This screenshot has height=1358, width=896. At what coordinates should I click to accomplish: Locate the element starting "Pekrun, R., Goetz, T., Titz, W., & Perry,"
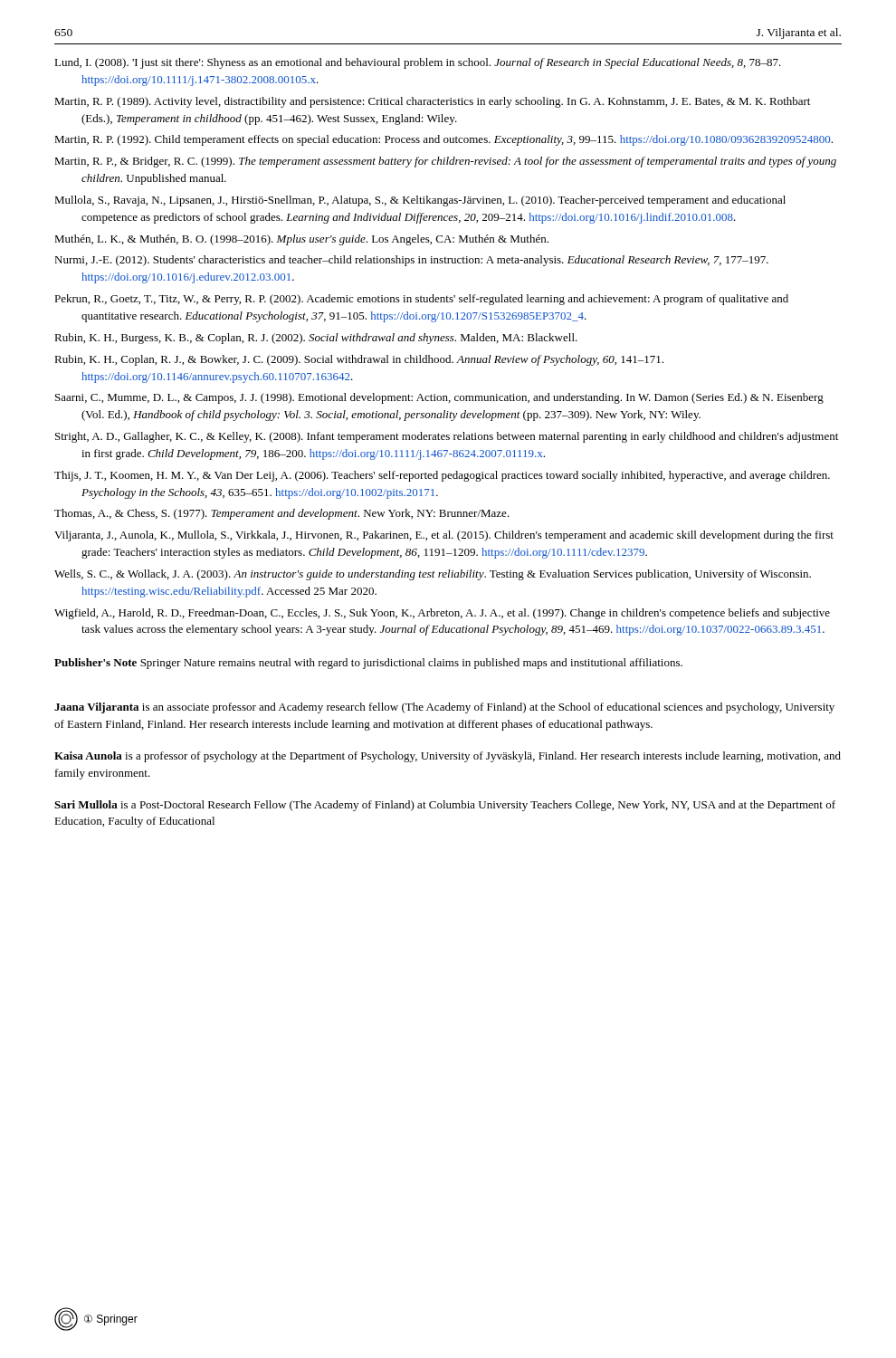[x=421, y=307]
